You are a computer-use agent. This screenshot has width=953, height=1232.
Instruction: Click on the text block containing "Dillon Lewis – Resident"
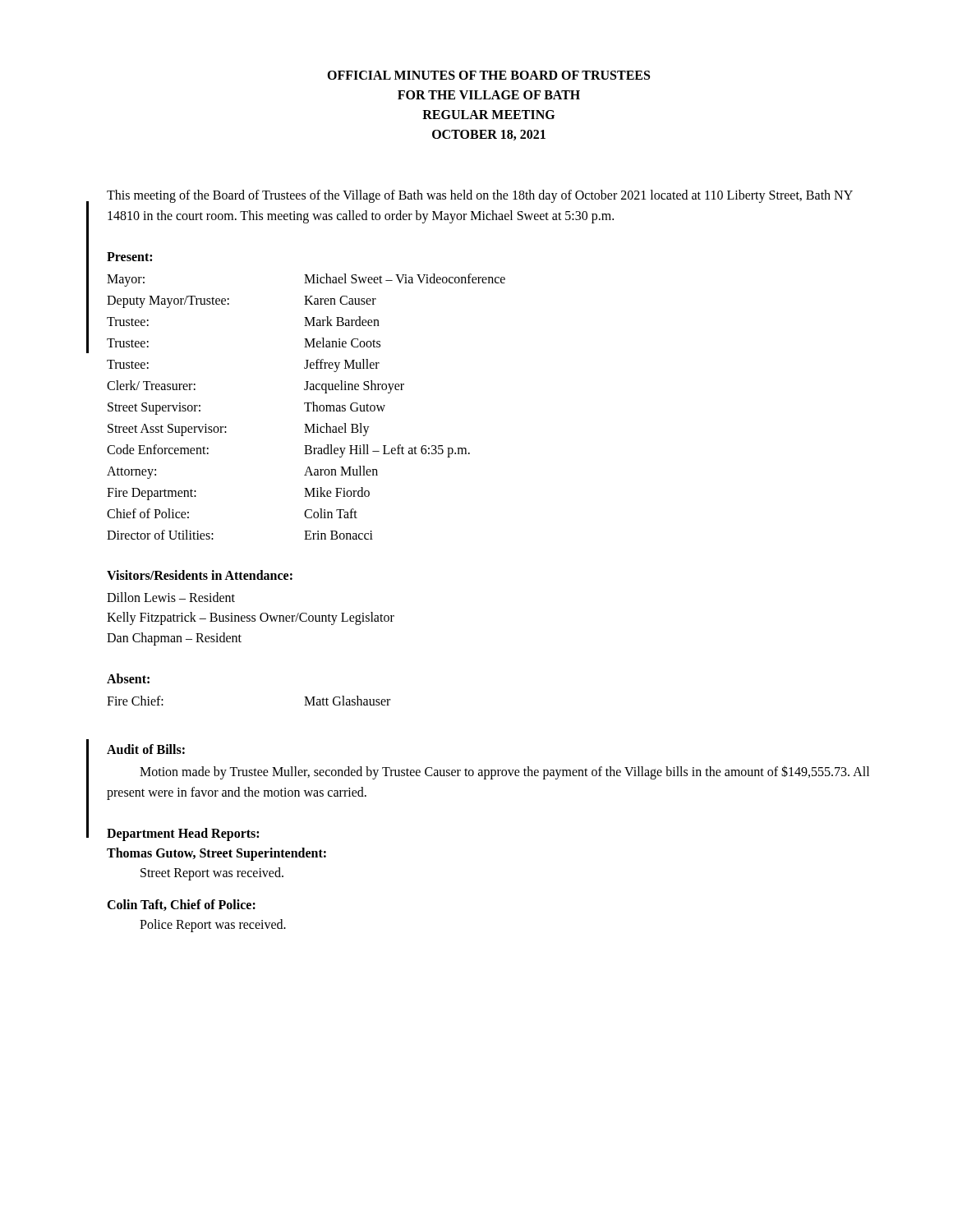coord(250,618)
